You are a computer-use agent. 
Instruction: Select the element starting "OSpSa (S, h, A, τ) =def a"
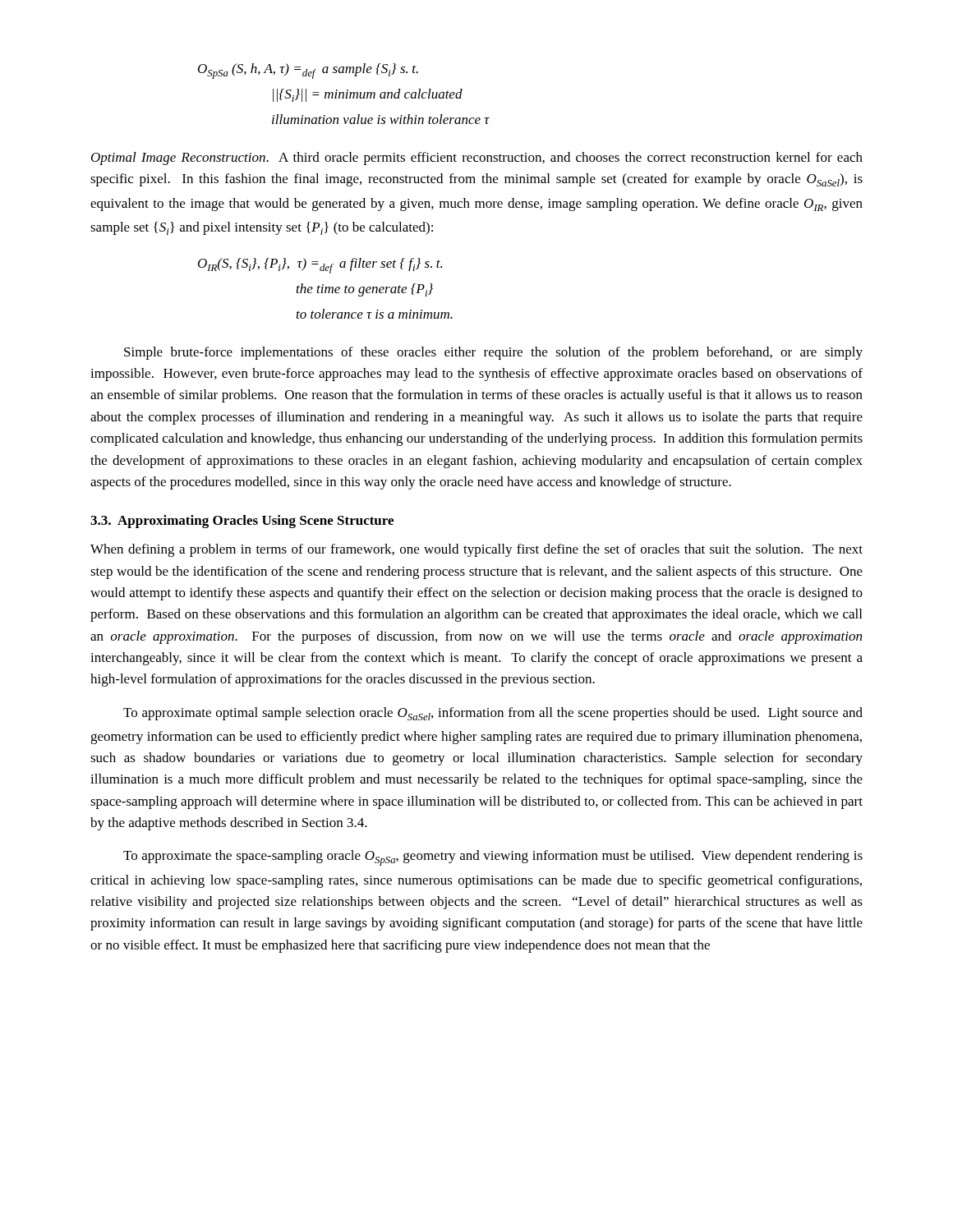[343, 94]
